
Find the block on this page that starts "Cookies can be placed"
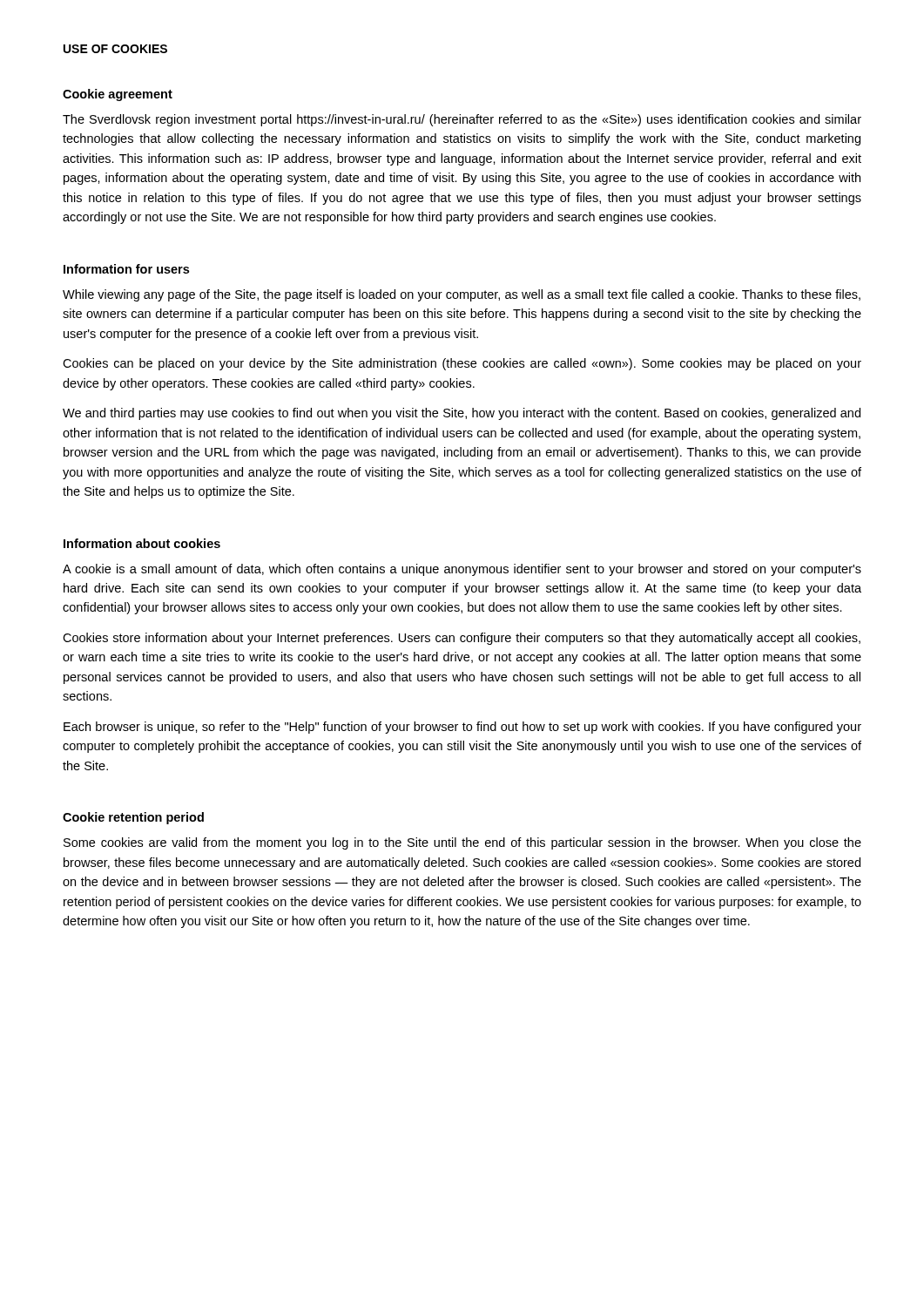(x=462, y=373)
